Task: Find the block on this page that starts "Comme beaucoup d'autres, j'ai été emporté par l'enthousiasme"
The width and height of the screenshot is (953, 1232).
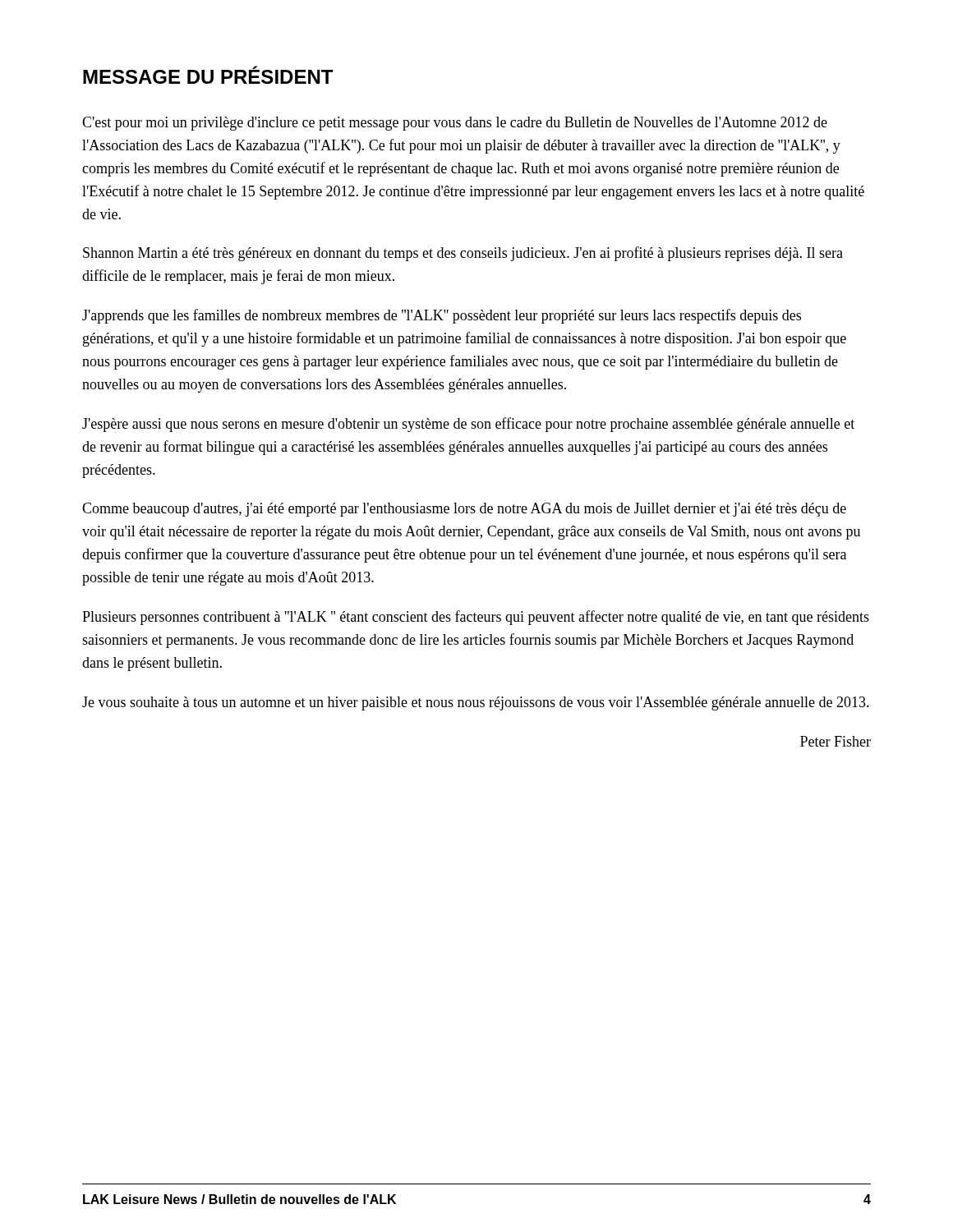Action: click(x=471, y=543)
